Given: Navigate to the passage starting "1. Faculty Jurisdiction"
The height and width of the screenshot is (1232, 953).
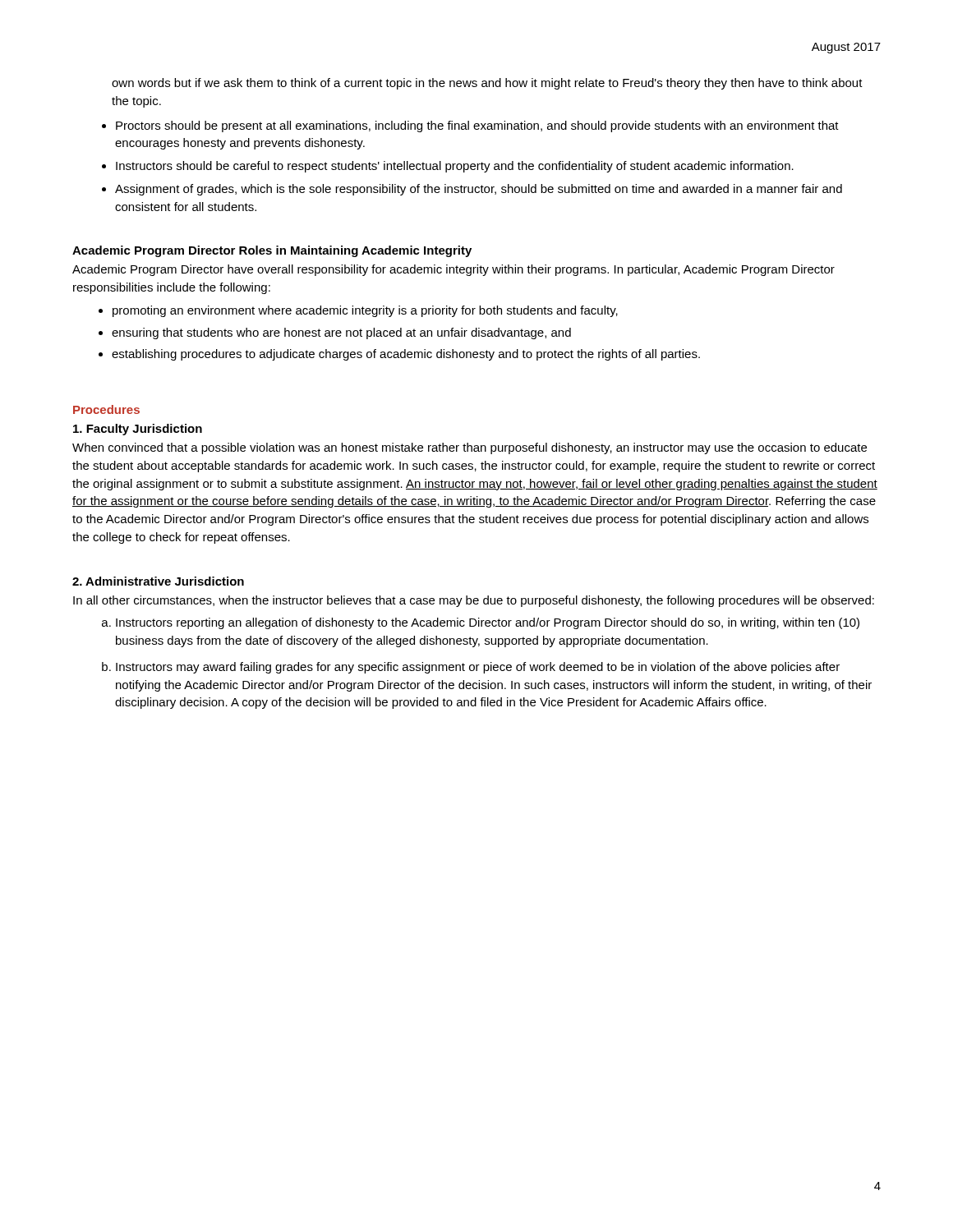Looking at the screenshot, I should pos(137,428).
